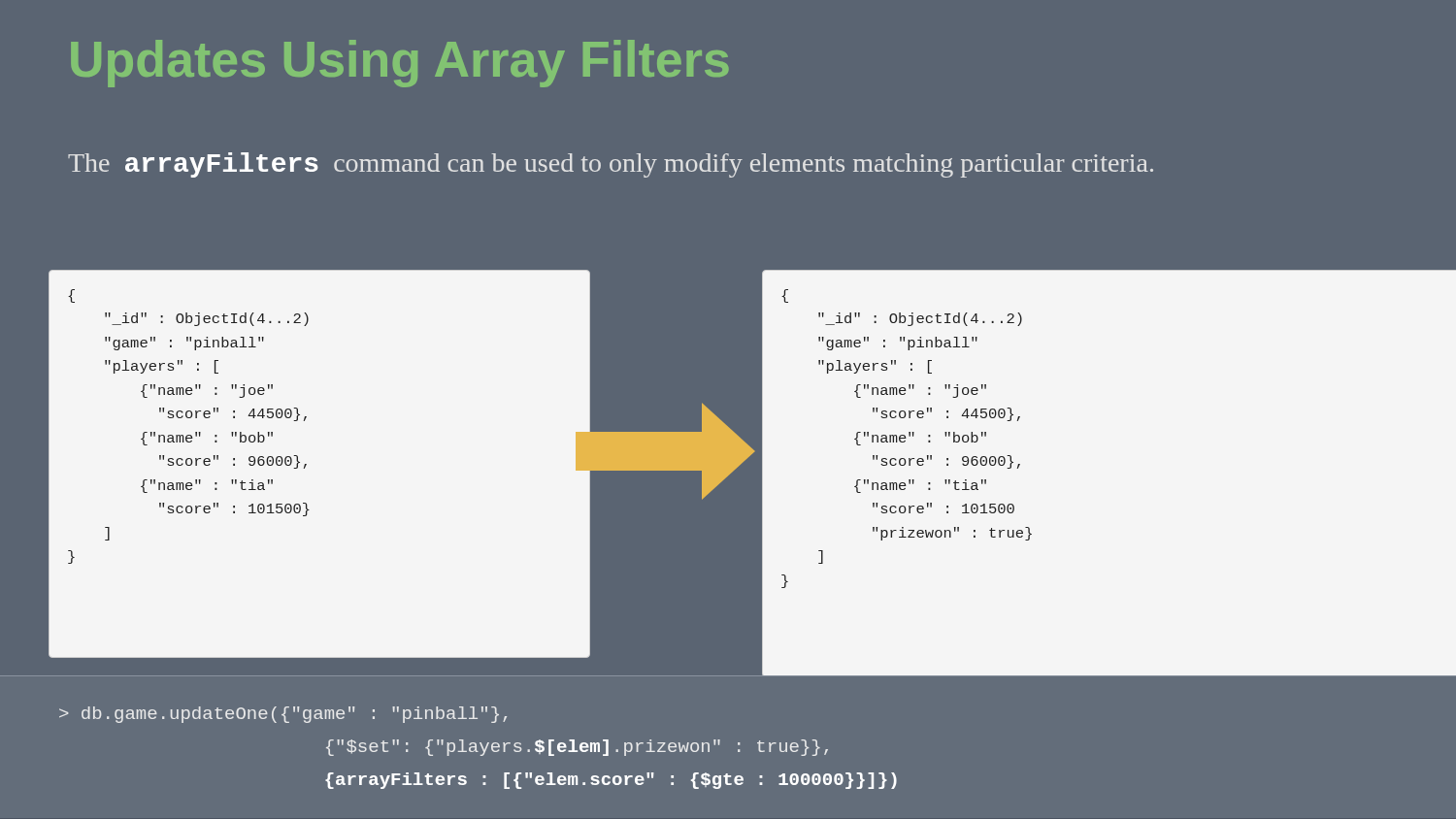Select the element starting "Updates Using Array"
Viewport: 1456px width, 819px height.
(399, 59)
